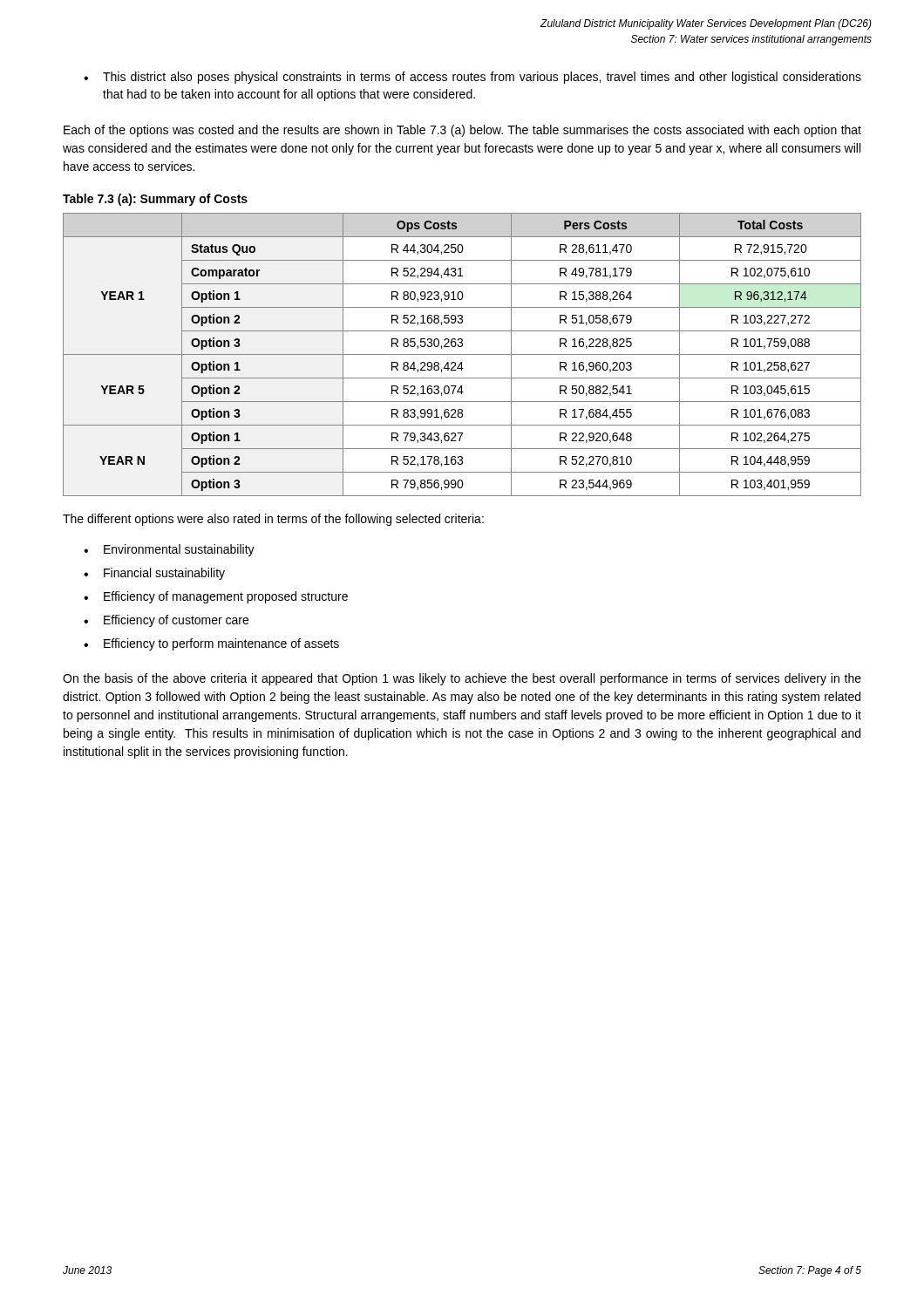
Task: Find the passage starting "• Environmental sustainability"
Action: [x=169, y=550]
